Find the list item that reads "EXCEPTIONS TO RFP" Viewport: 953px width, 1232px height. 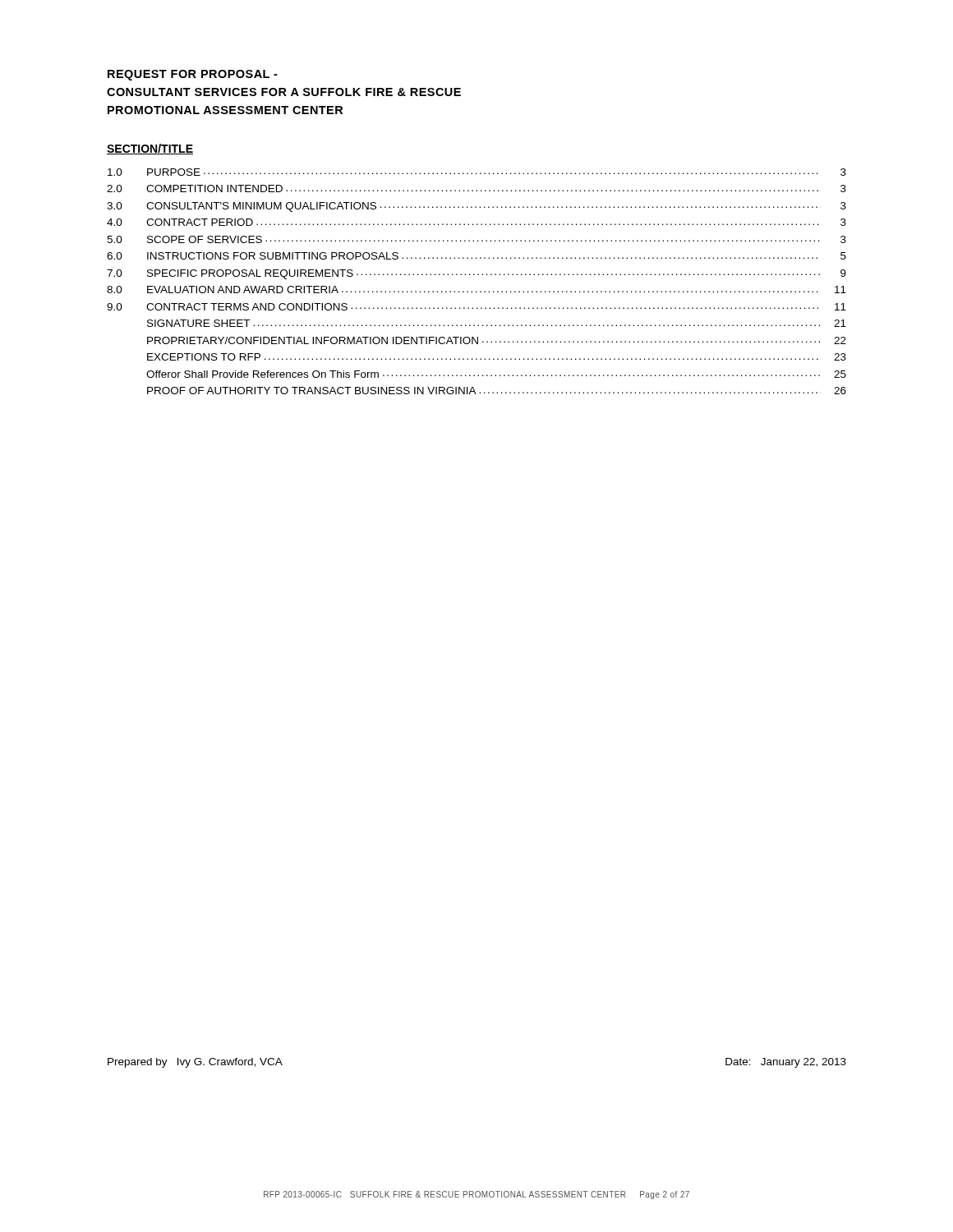(496, 357)
